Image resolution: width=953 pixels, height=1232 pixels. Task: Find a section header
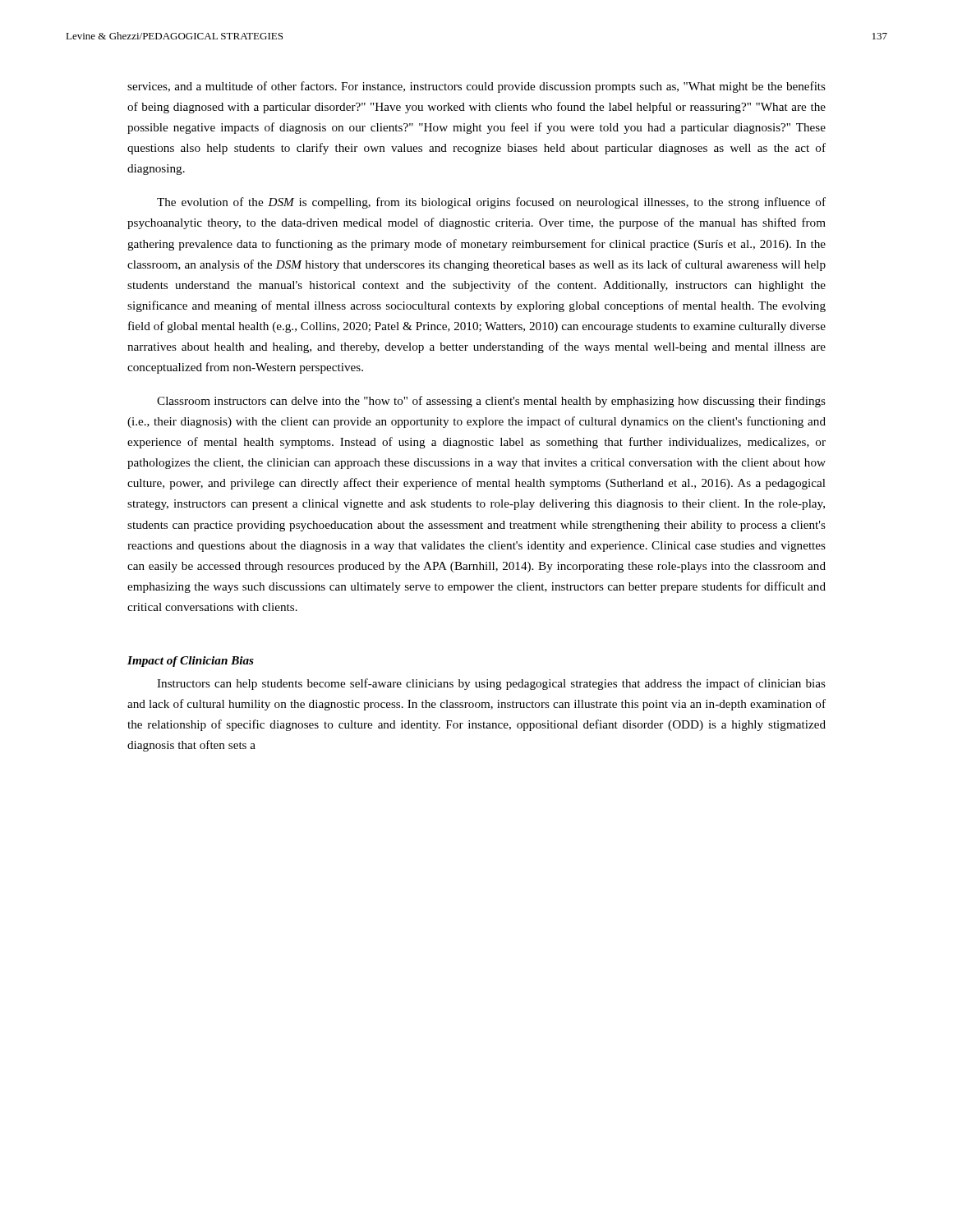click(476, 660)
